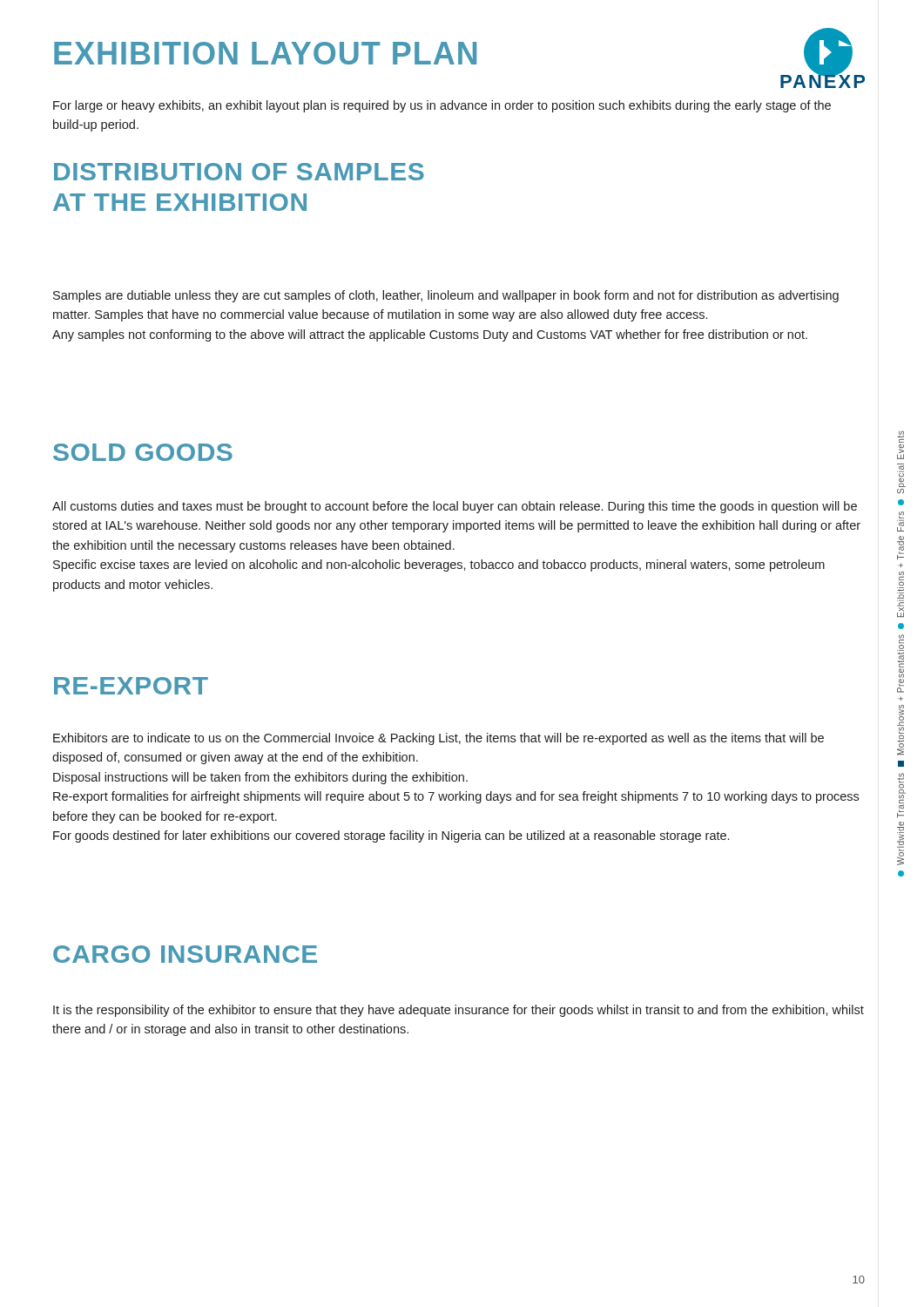924x1307 pixels.
Task: Click on the text block starting "DISTRIBUTION OF SAMPLESAT THE EXHIBITION"
Action: pos(239,172)
